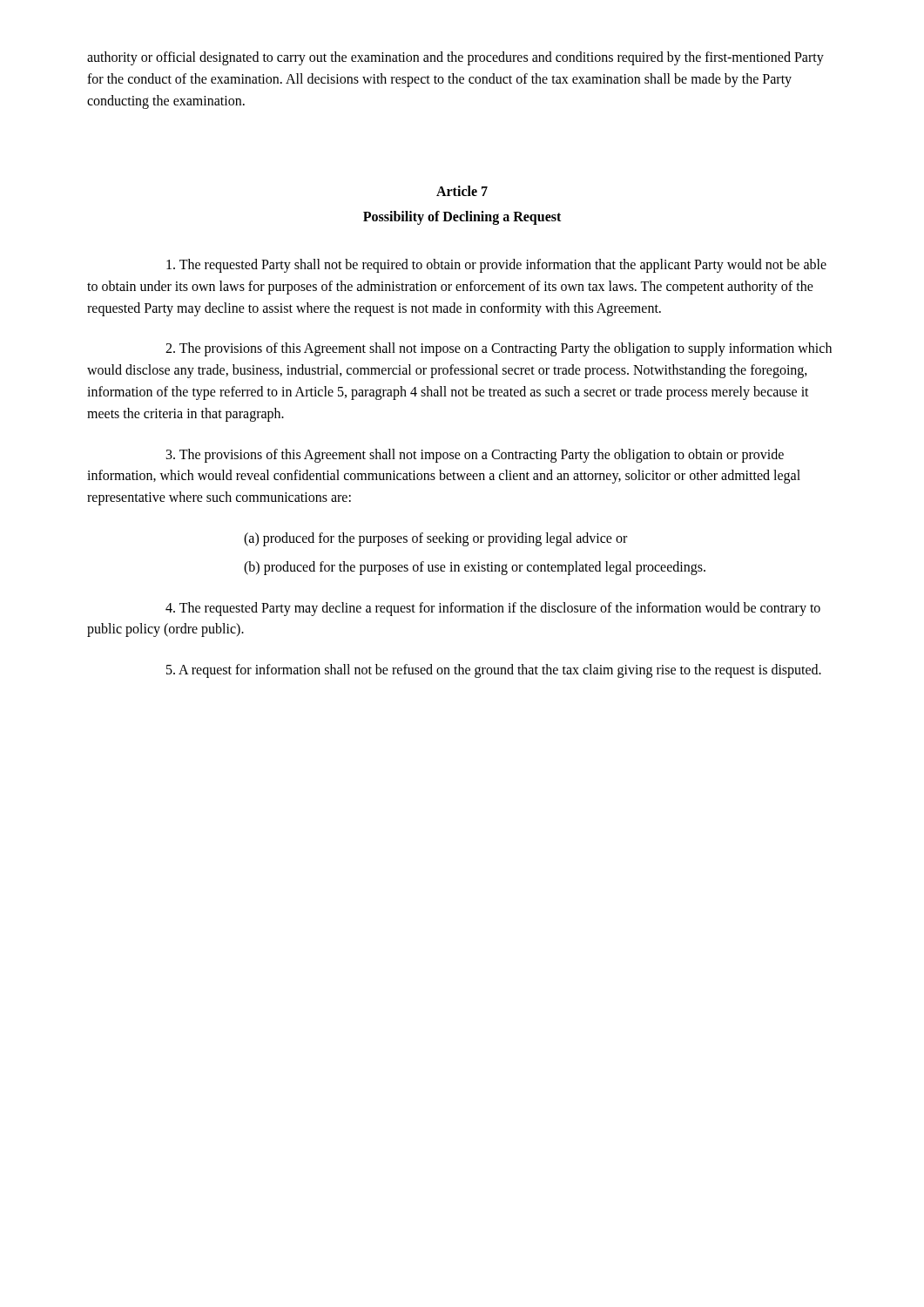Select the list item with the text "(a) produced for the purposes of seeking"
Viewport: 924px width, 1307px height.
pos(436,538)
